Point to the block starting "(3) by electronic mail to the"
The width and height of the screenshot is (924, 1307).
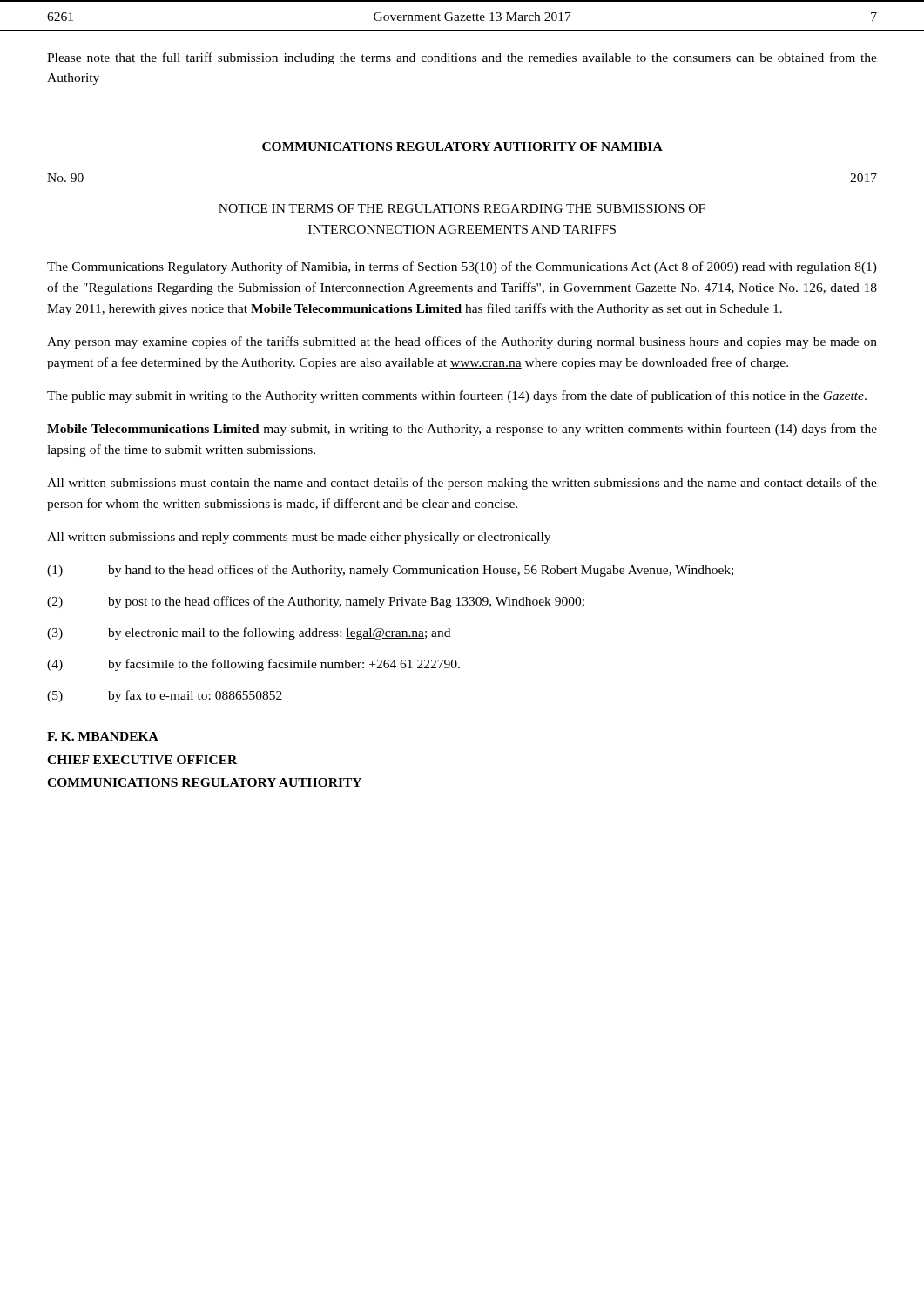coord(249,633)
